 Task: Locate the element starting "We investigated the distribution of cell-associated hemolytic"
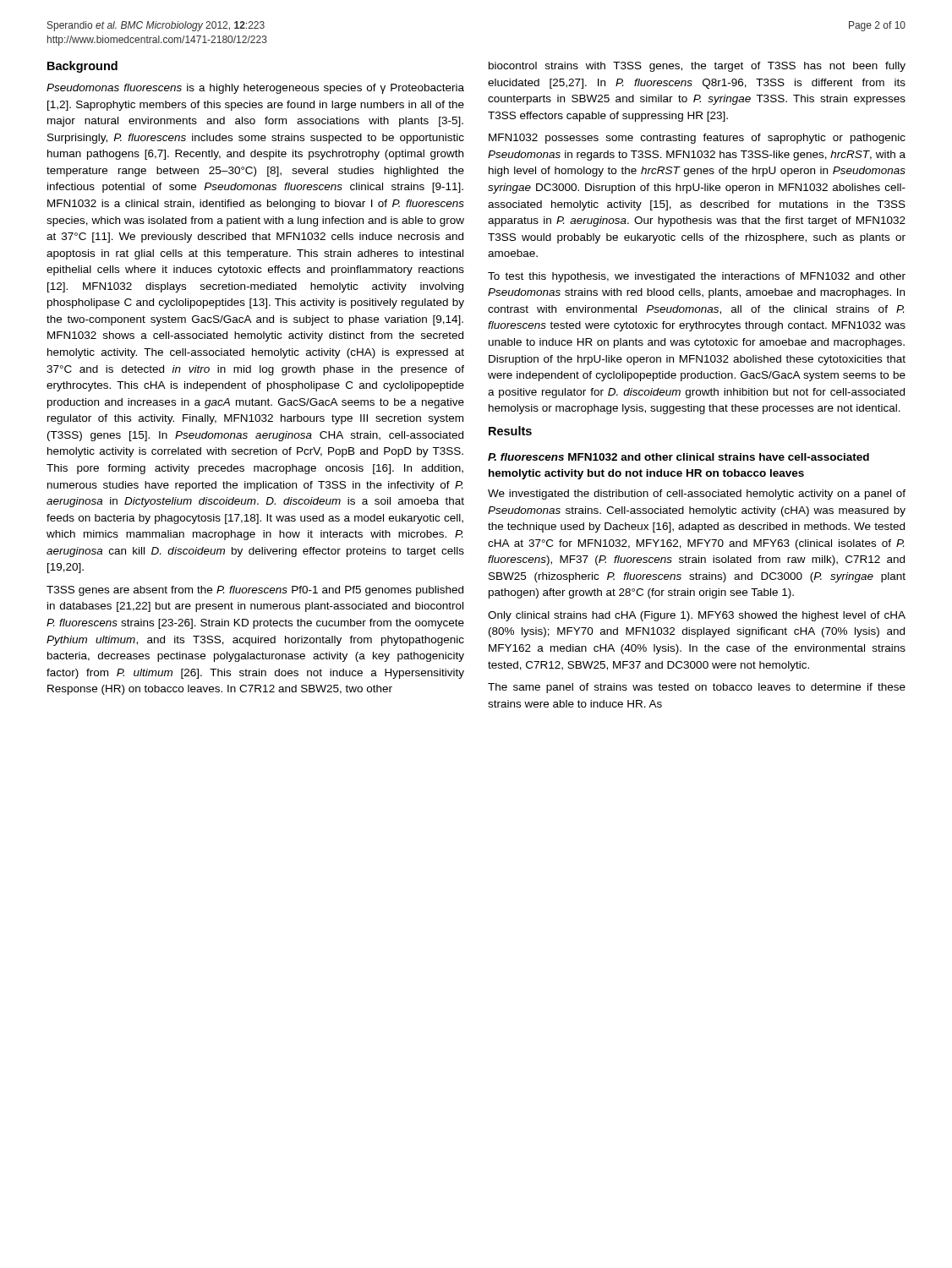697,599
